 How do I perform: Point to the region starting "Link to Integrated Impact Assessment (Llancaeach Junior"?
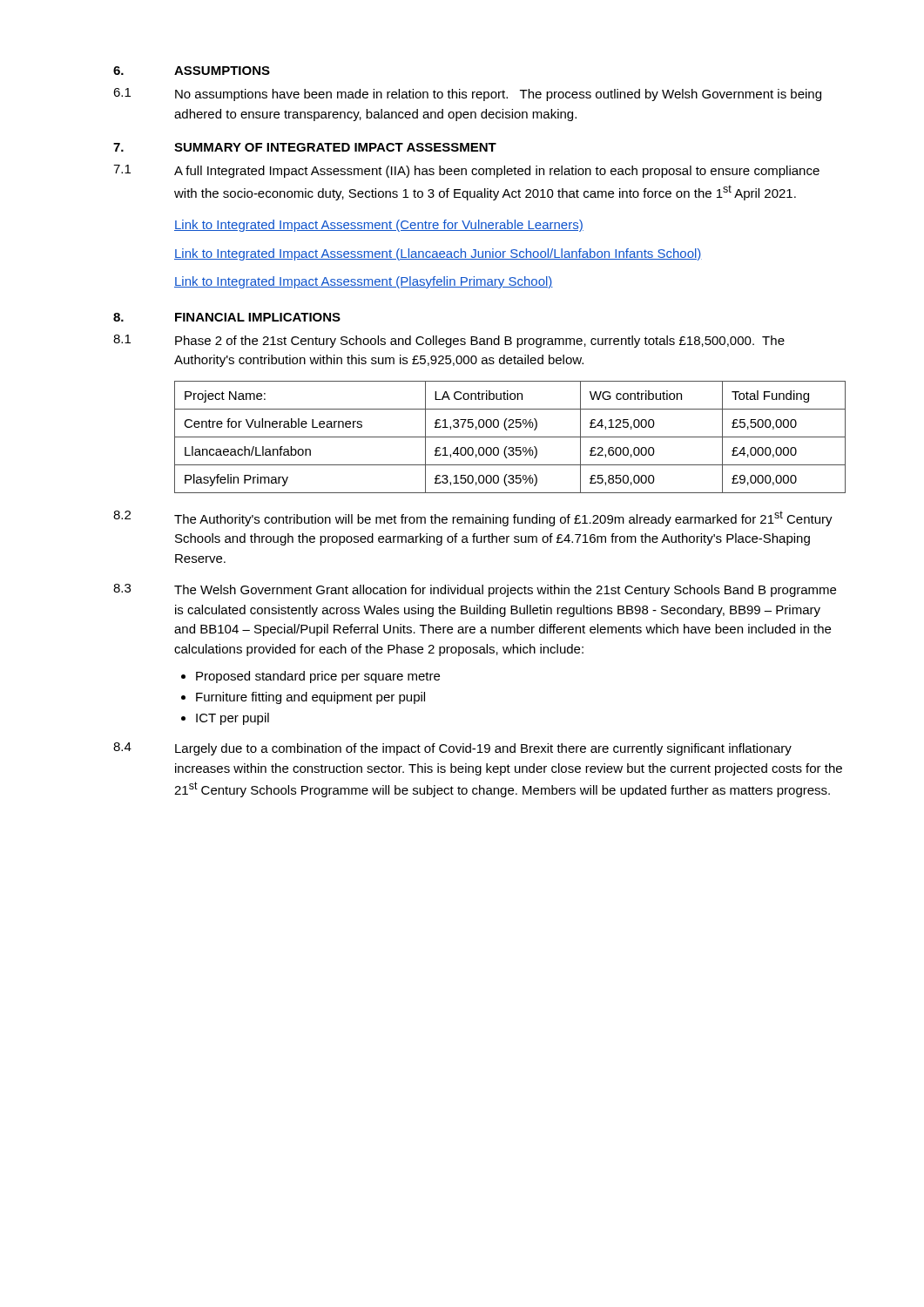438,253
